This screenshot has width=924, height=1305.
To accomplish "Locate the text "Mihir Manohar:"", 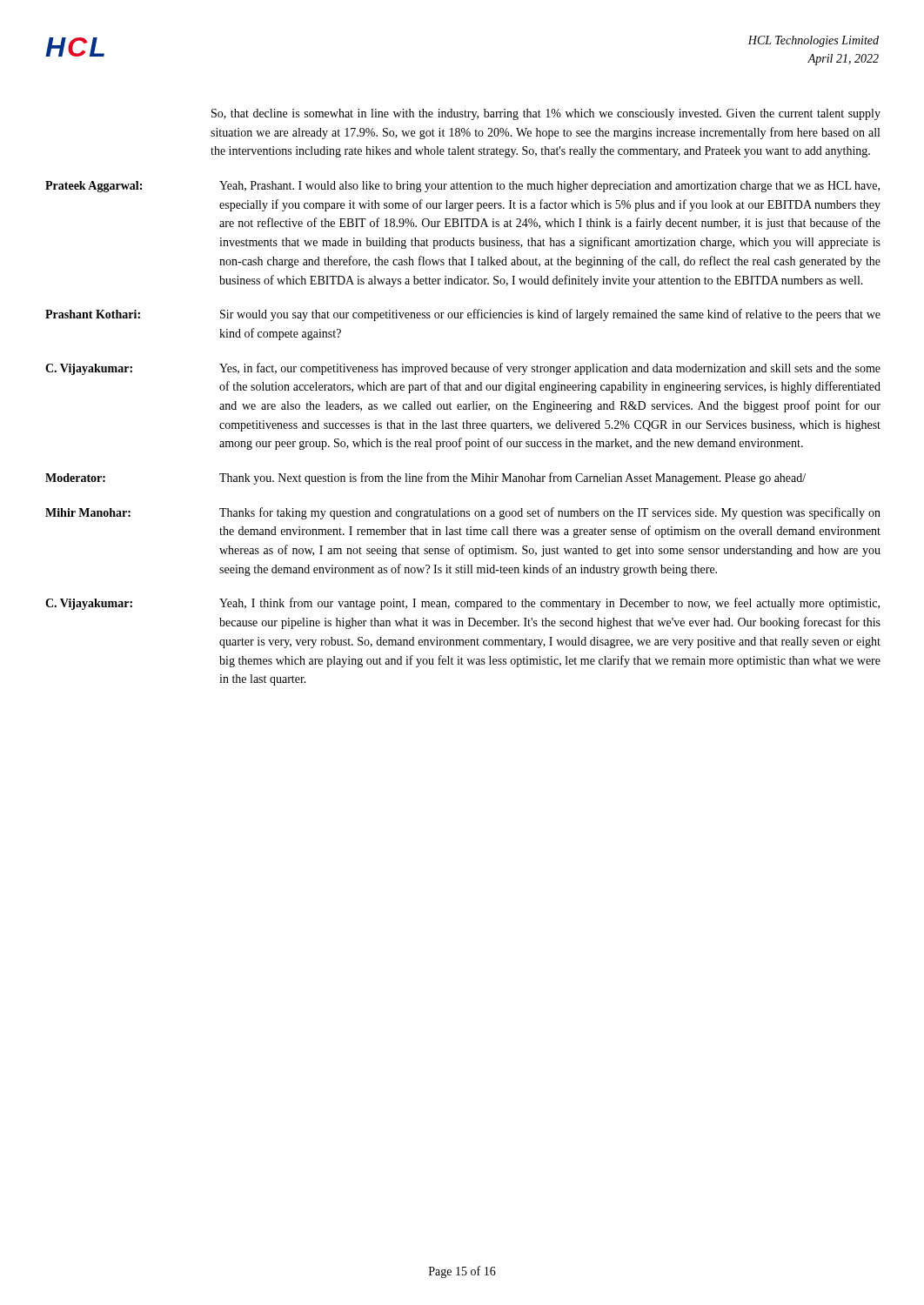I will 88,513.
